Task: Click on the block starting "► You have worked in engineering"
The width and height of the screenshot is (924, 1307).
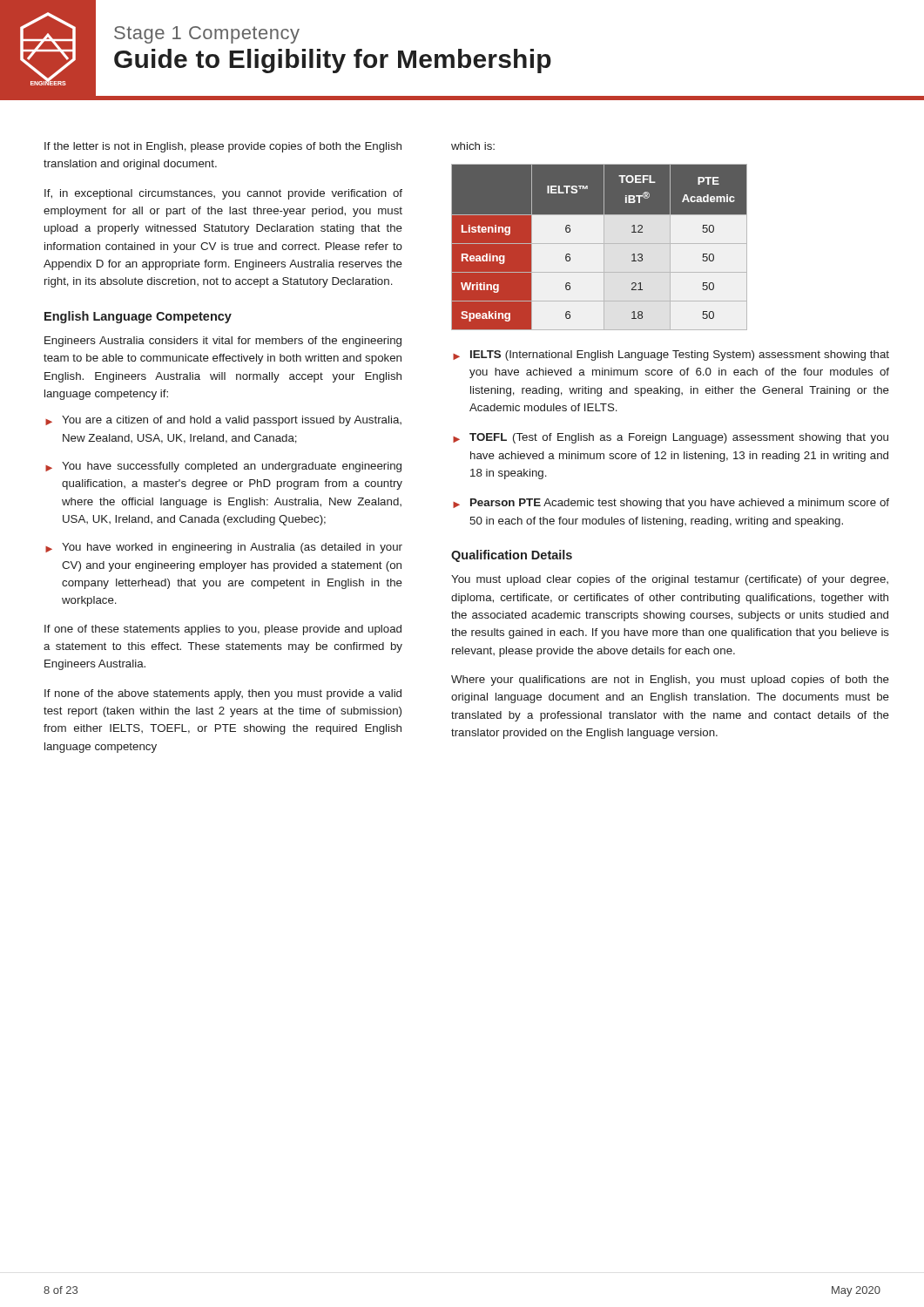Action: (223, 574)
